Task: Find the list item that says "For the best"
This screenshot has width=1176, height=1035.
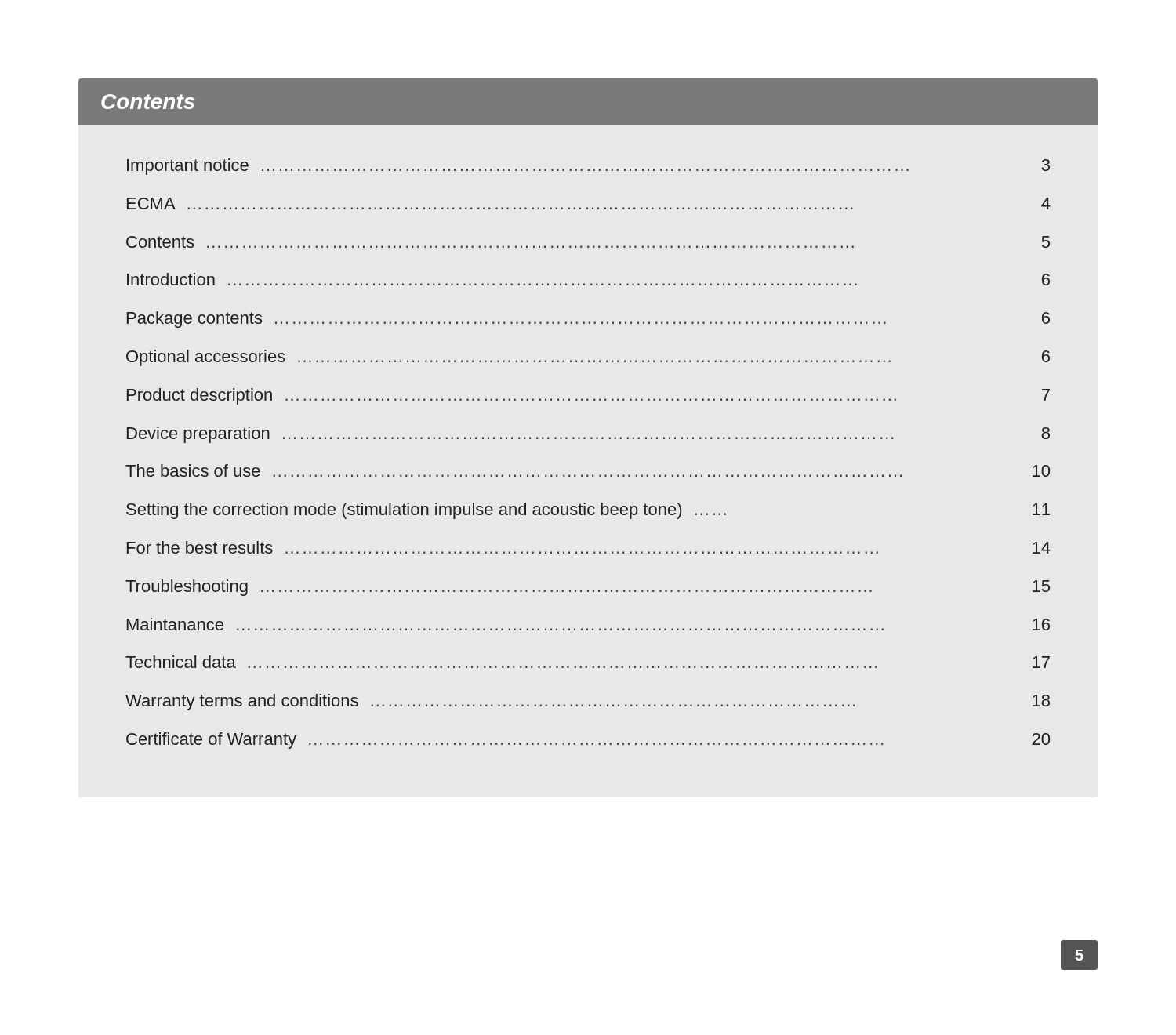Action: click(588, 548)
